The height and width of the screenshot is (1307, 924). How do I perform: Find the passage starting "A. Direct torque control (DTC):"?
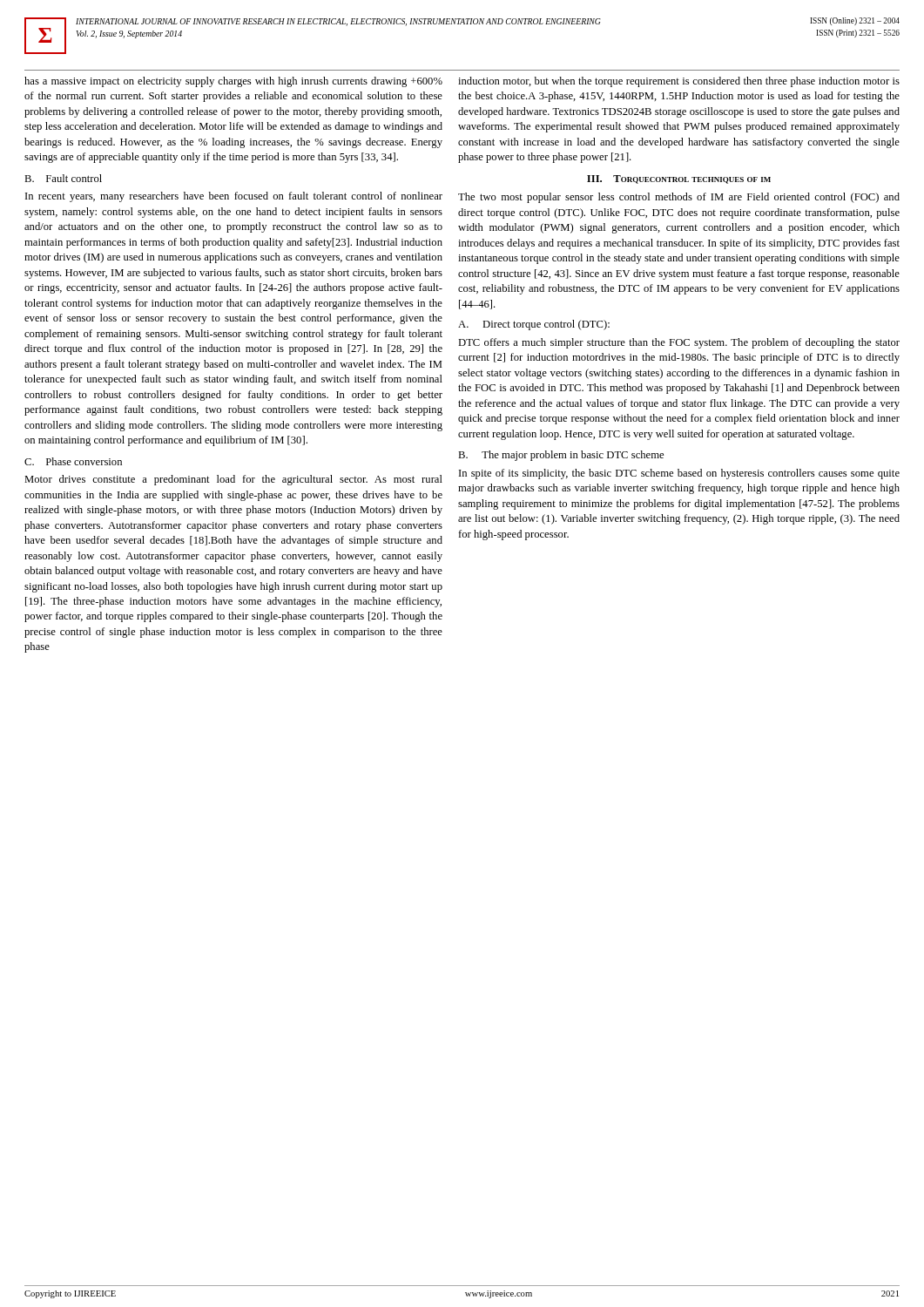[x=534, y=325]
